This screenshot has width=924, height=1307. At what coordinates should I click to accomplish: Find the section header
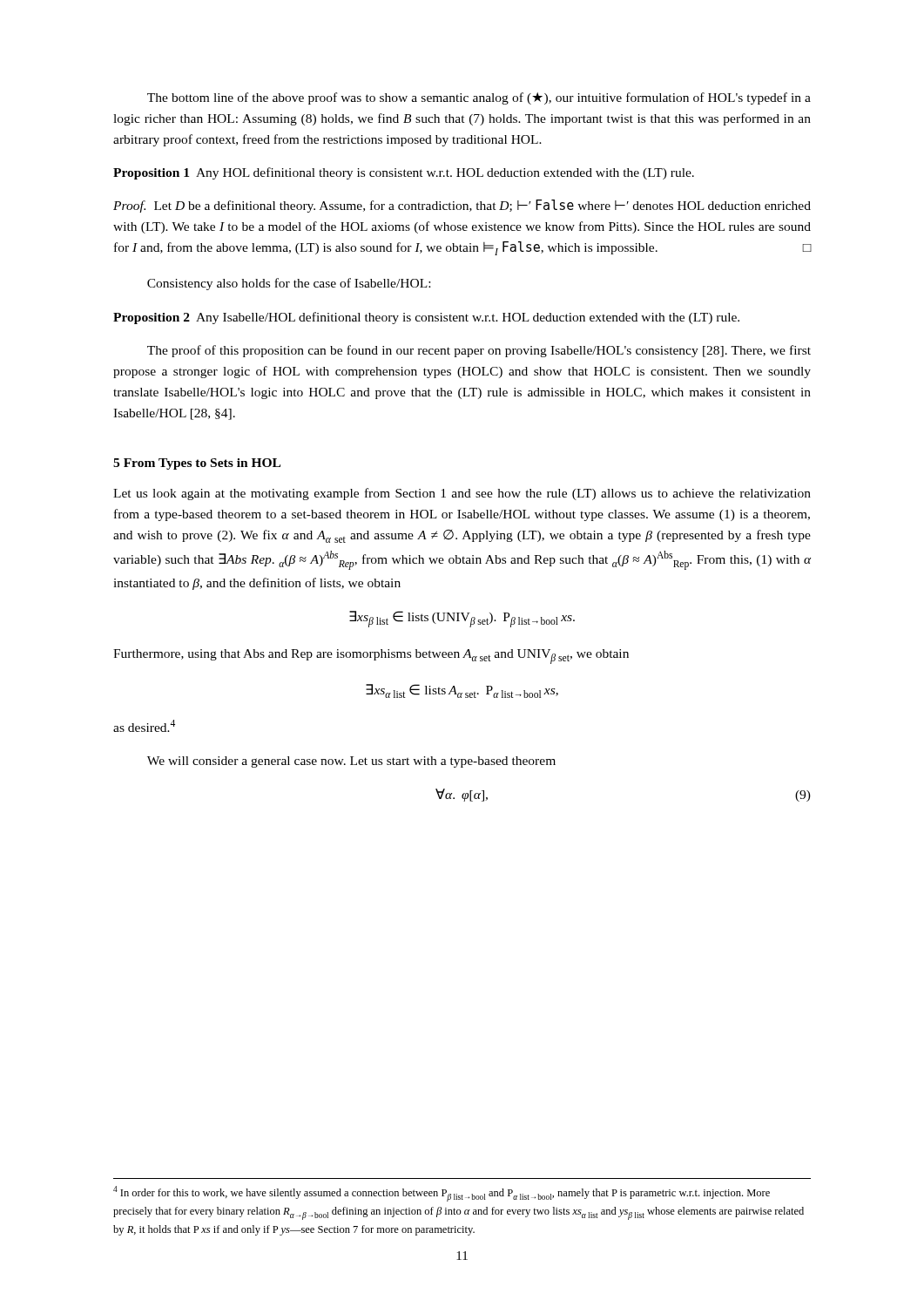click(x=197, y=462)
